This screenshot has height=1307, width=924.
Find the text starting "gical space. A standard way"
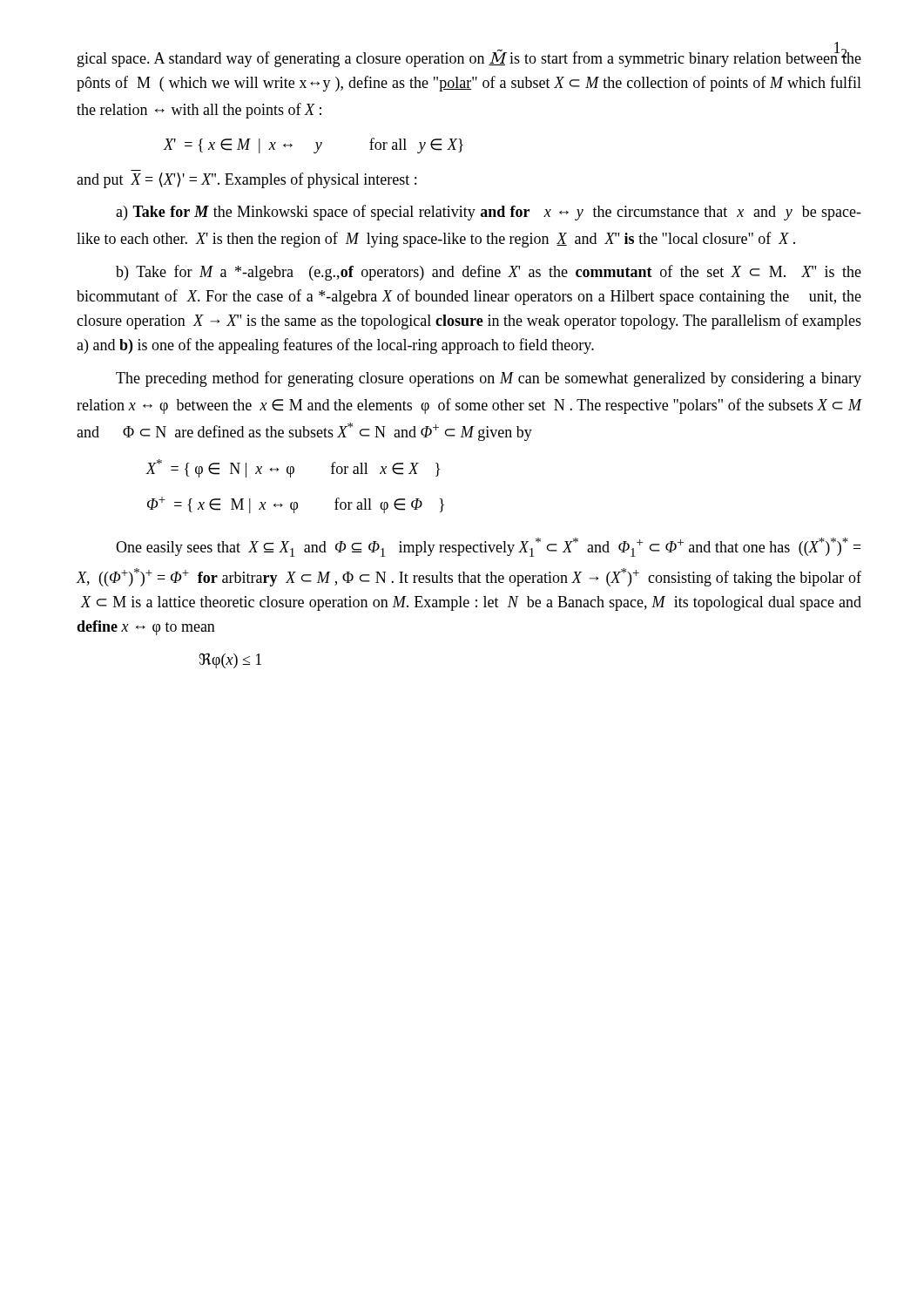469,85
